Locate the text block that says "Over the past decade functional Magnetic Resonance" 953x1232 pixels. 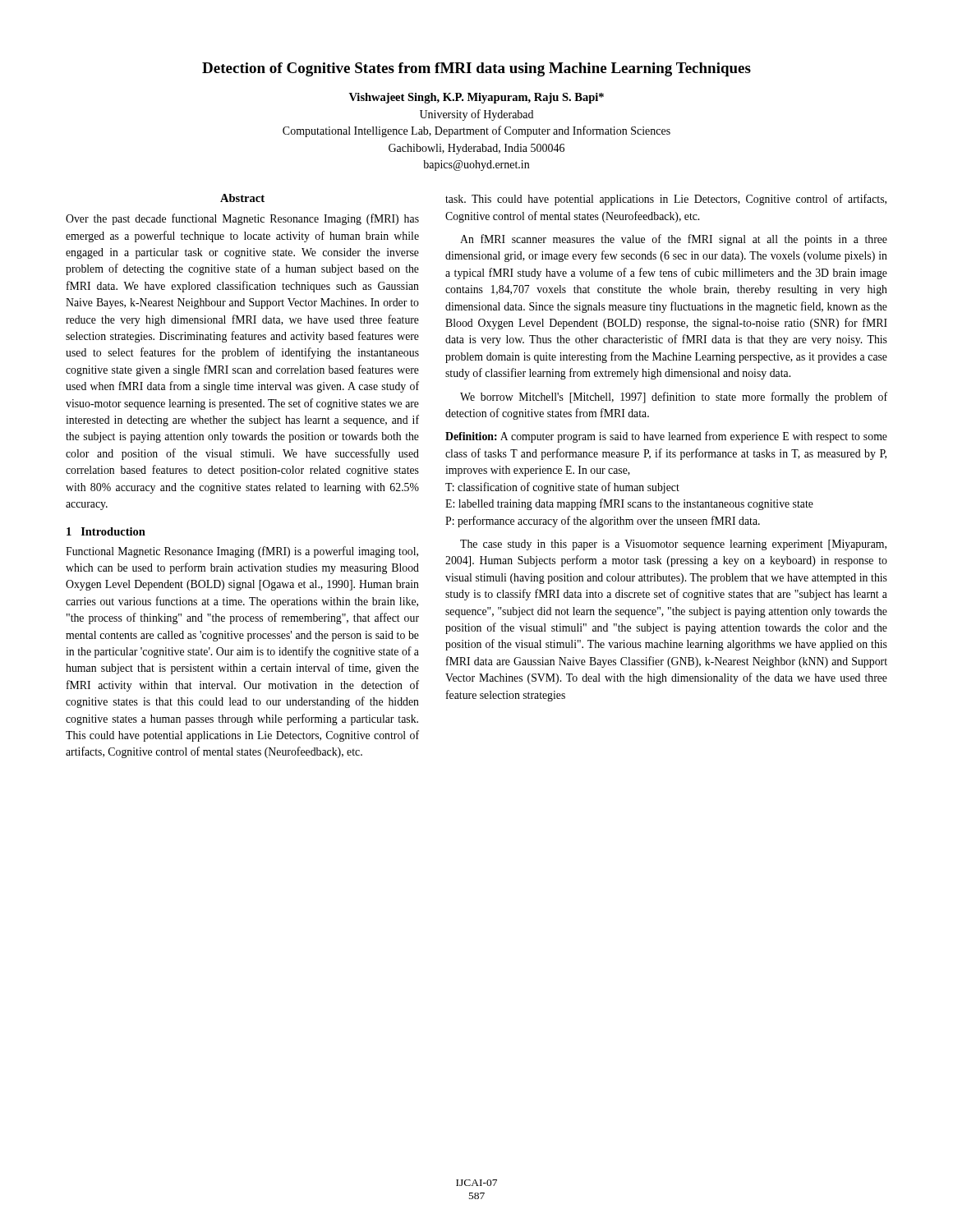[x=242, y=362]
